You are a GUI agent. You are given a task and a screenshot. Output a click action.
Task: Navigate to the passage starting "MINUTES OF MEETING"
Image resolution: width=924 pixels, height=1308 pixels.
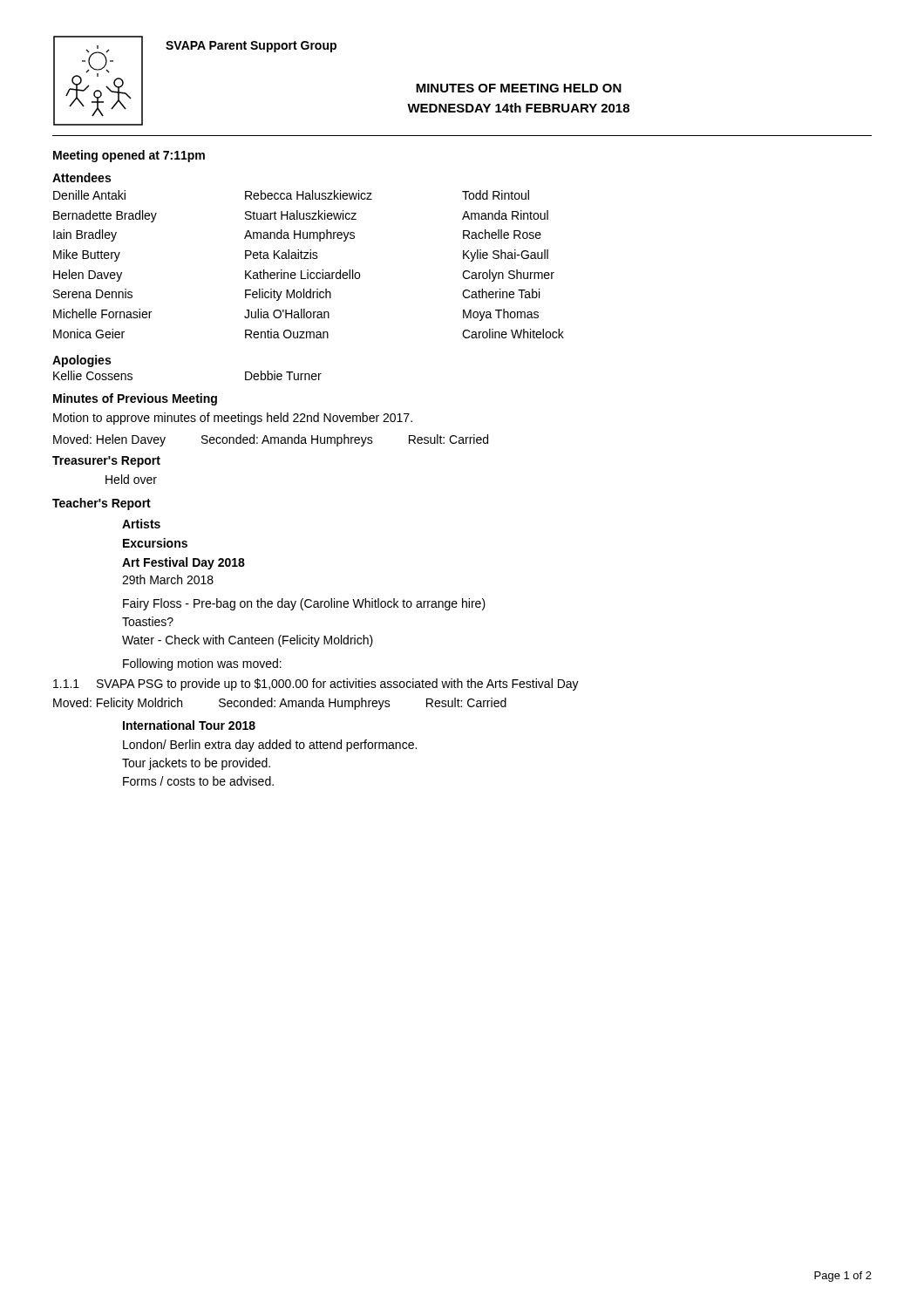pos(519,97)
